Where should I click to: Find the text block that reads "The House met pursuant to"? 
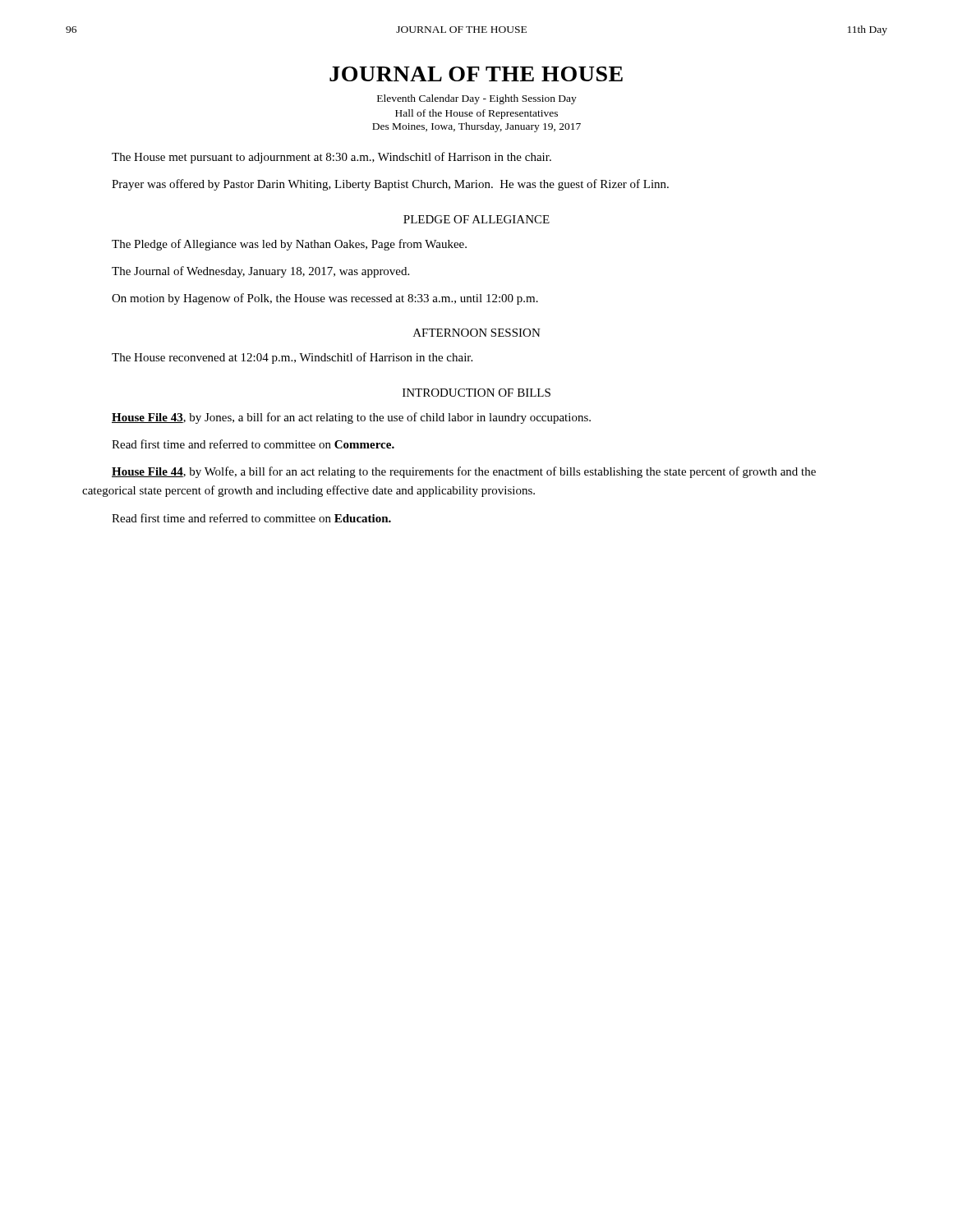(x=332, y=157)
